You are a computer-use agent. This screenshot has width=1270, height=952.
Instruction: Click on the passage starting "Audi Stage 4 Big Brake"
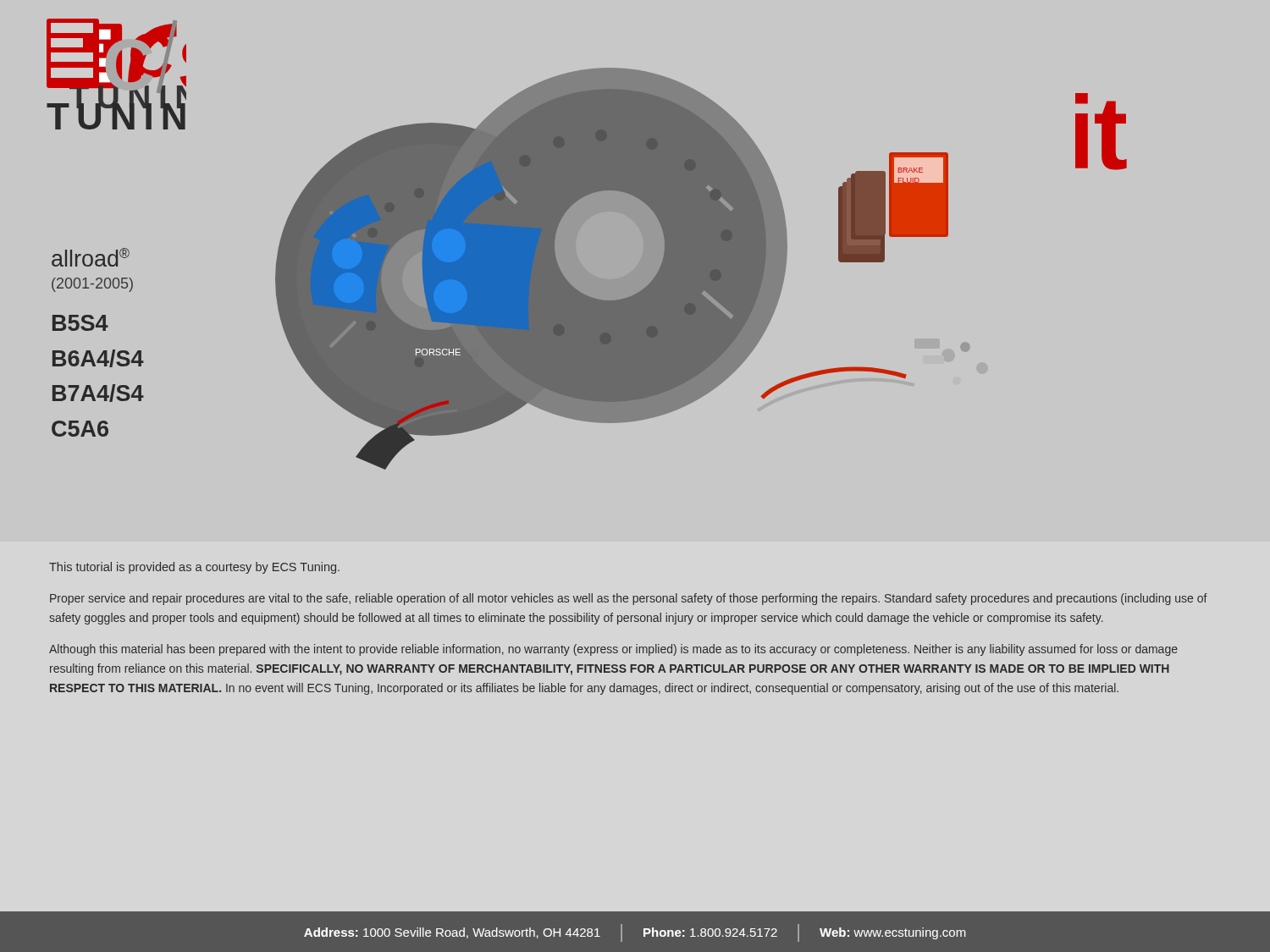(864, 158)
